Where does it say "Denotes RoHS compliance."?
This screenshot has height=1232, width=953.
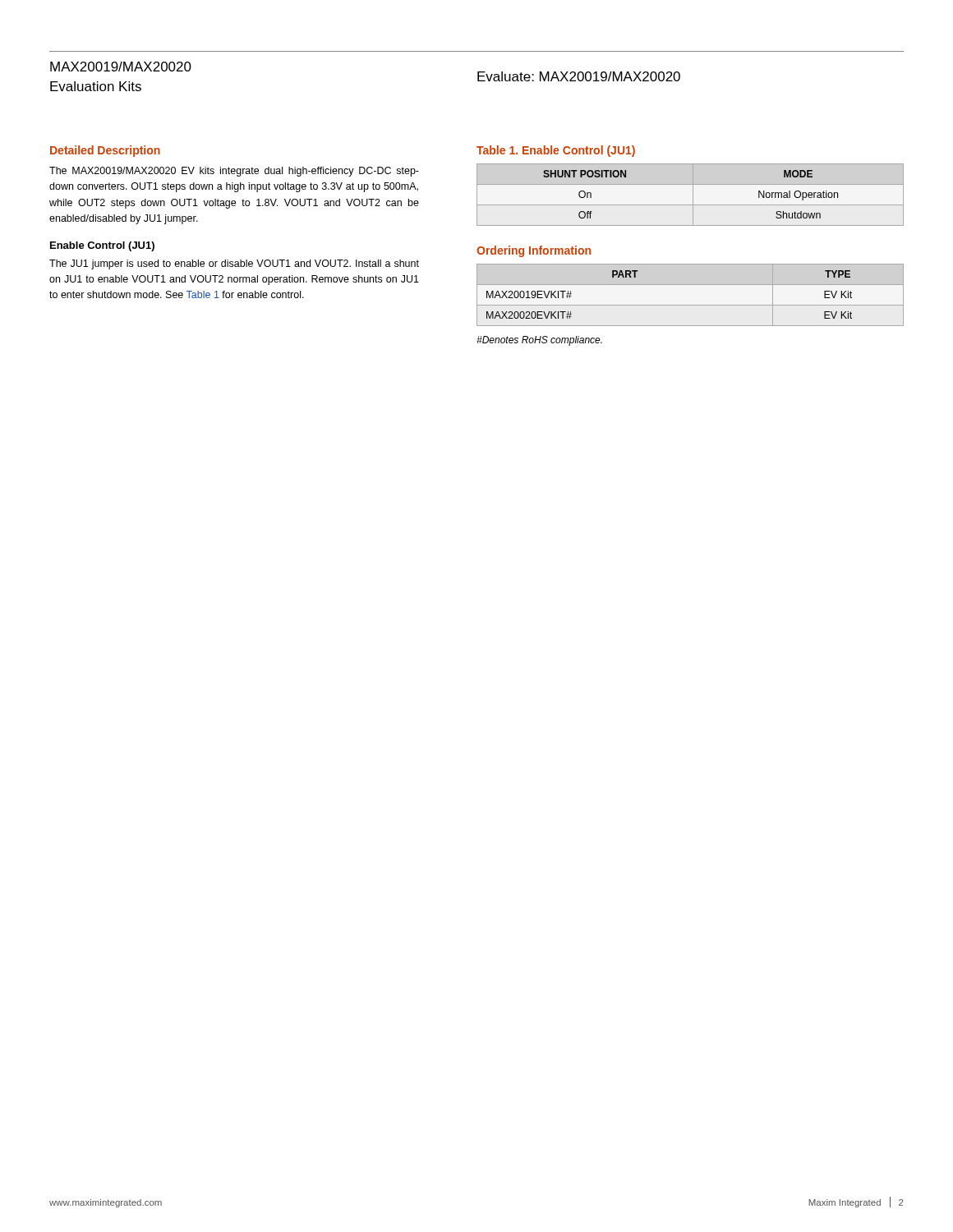point(540,340)
